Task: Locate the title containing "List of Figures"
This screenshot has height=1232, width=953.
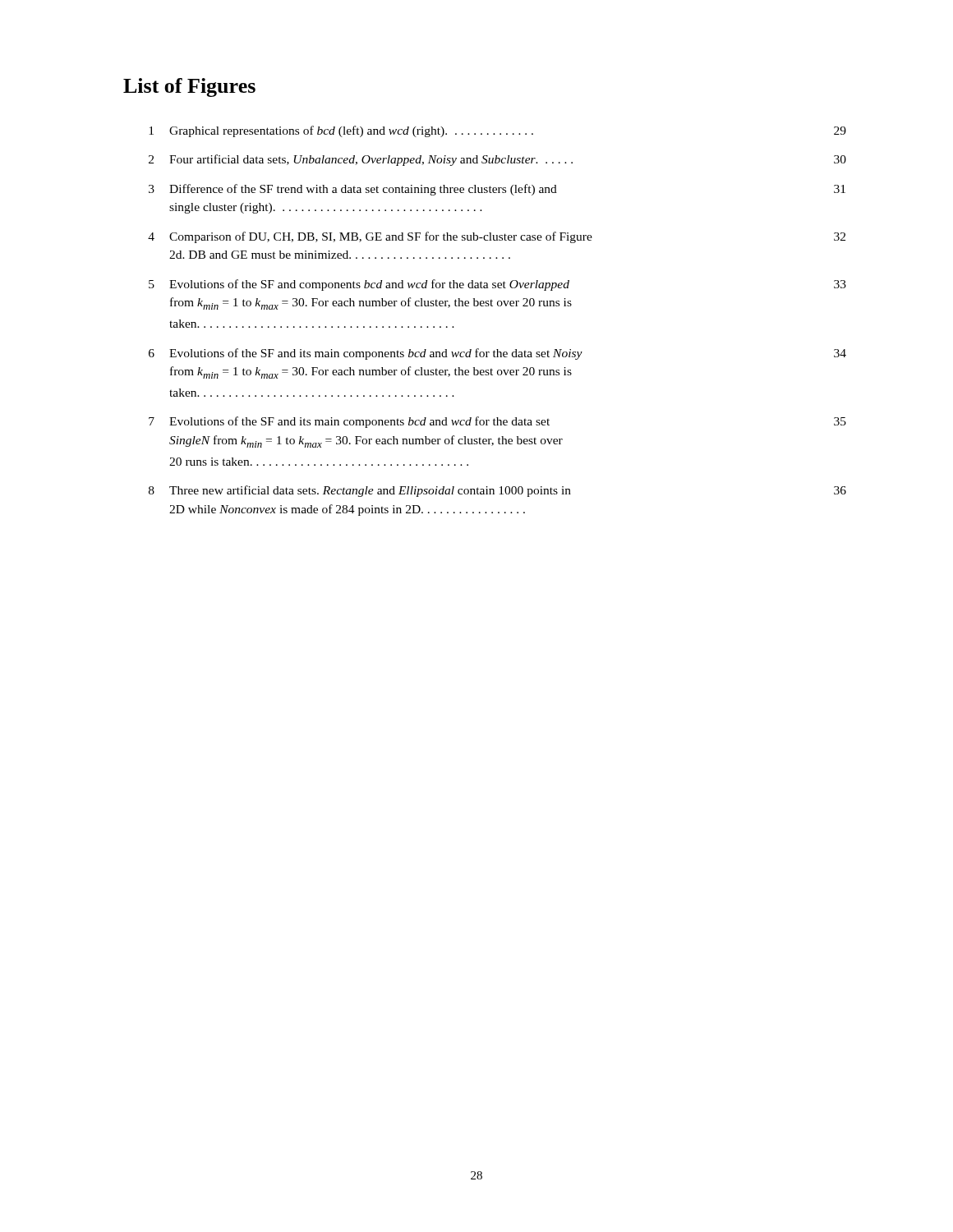Action: [190, 86]
